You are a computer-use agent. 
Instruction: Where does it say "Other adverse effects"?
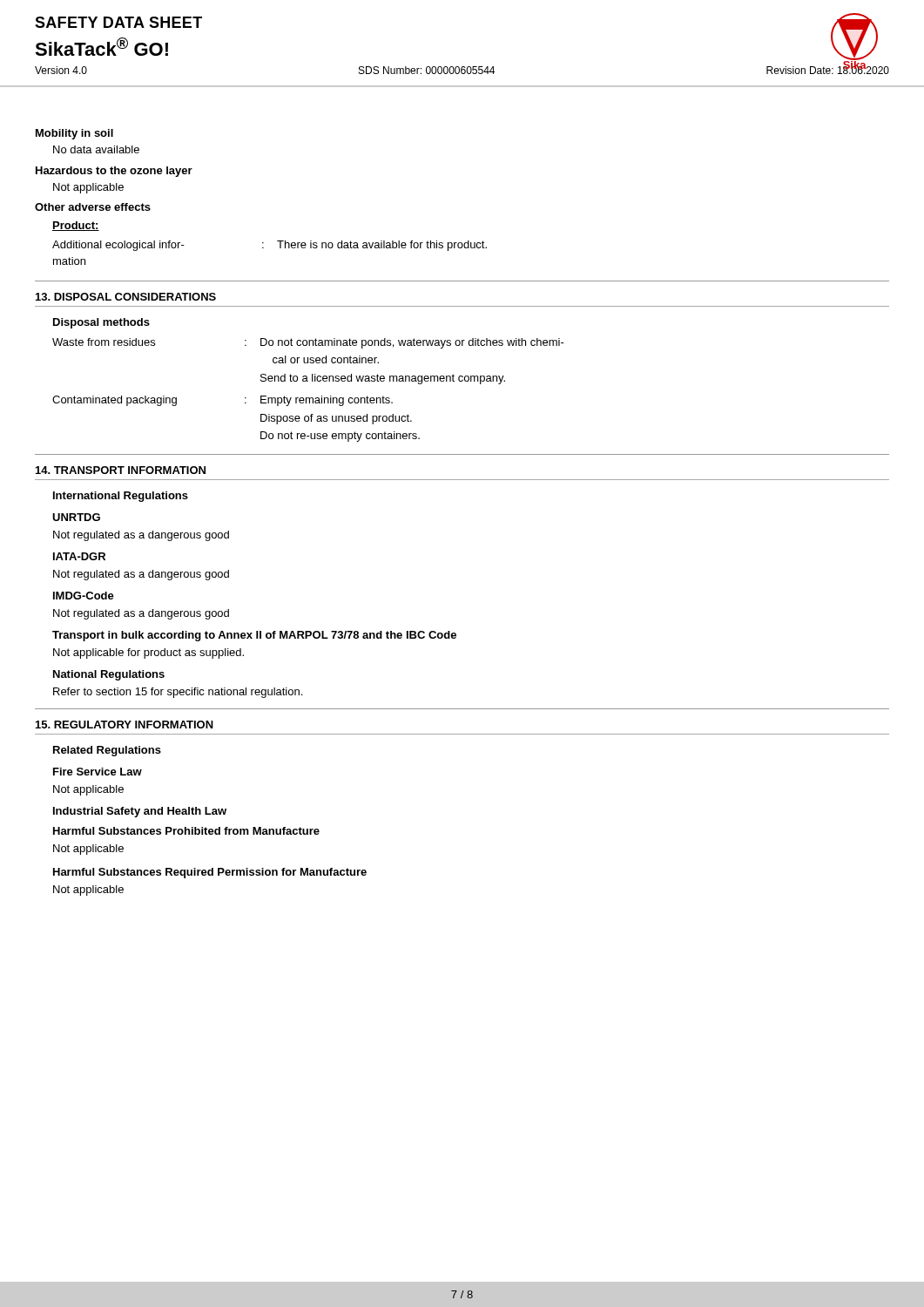pyautogui.click(x=93, y=207)
